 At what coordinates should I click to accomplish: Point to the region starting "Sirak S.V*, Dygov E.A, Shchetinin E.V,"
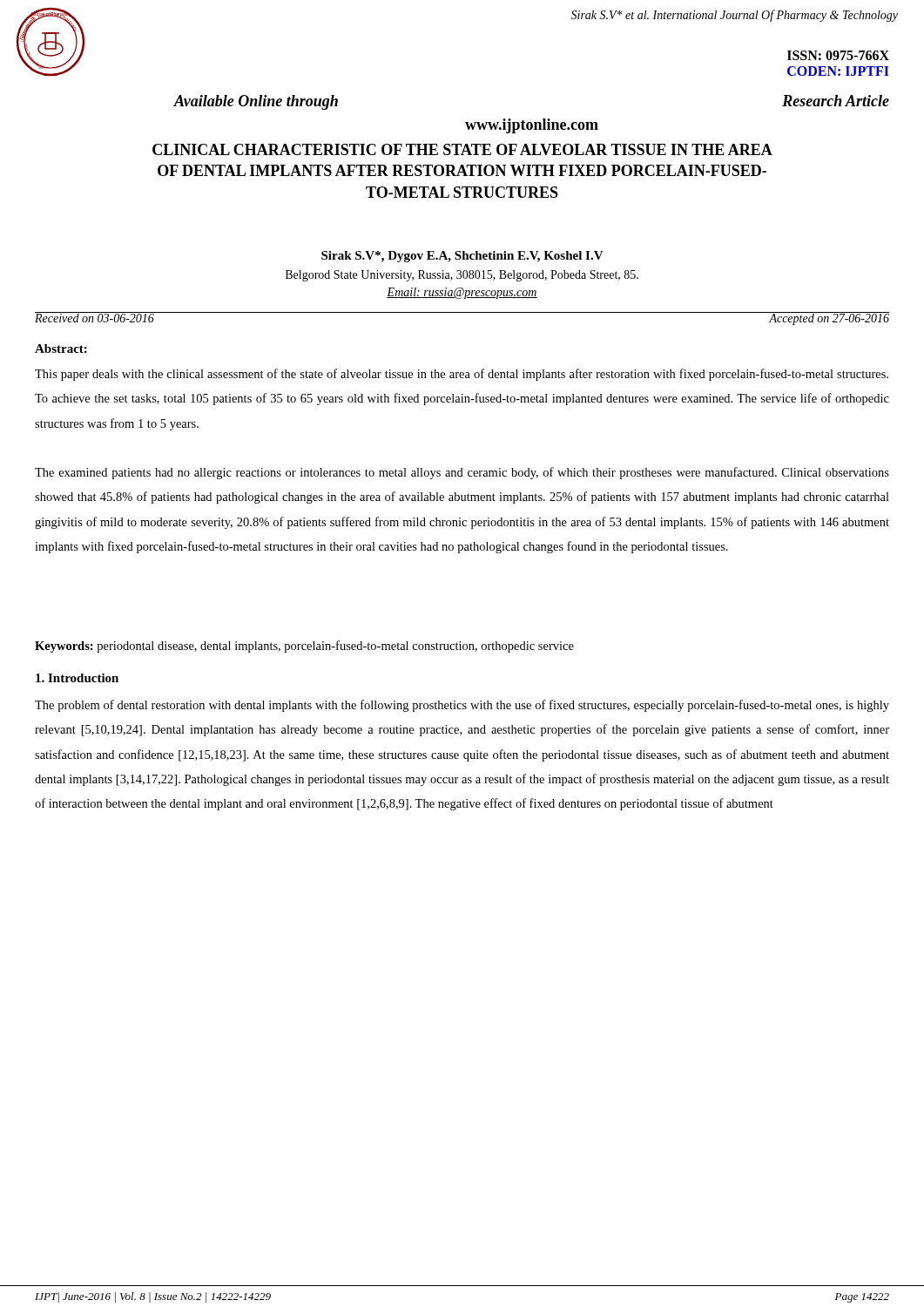(x=462, y=255)
